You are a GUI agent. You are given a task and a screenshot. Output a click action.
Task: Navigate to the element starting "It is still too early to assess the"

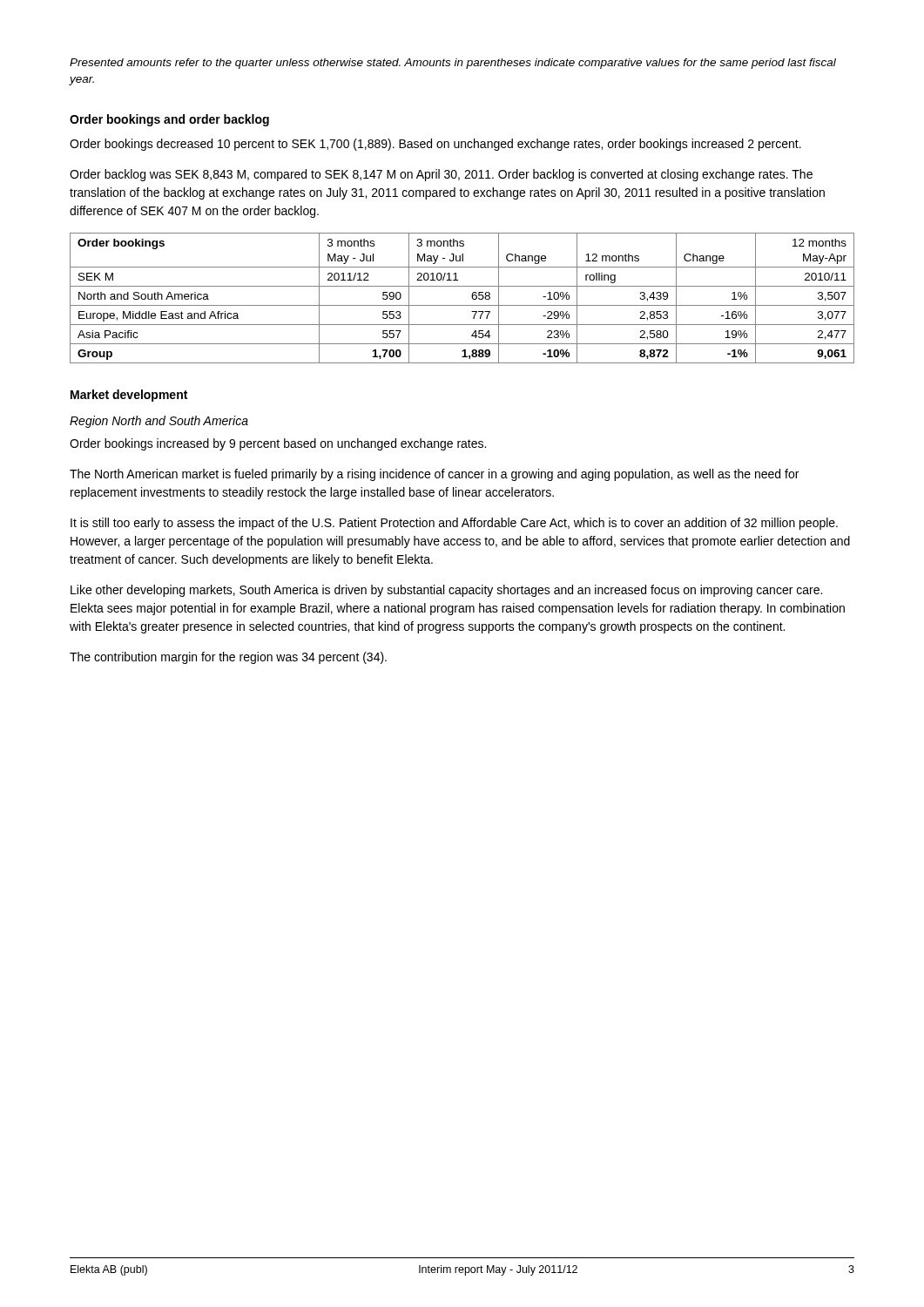click(460, 541)
